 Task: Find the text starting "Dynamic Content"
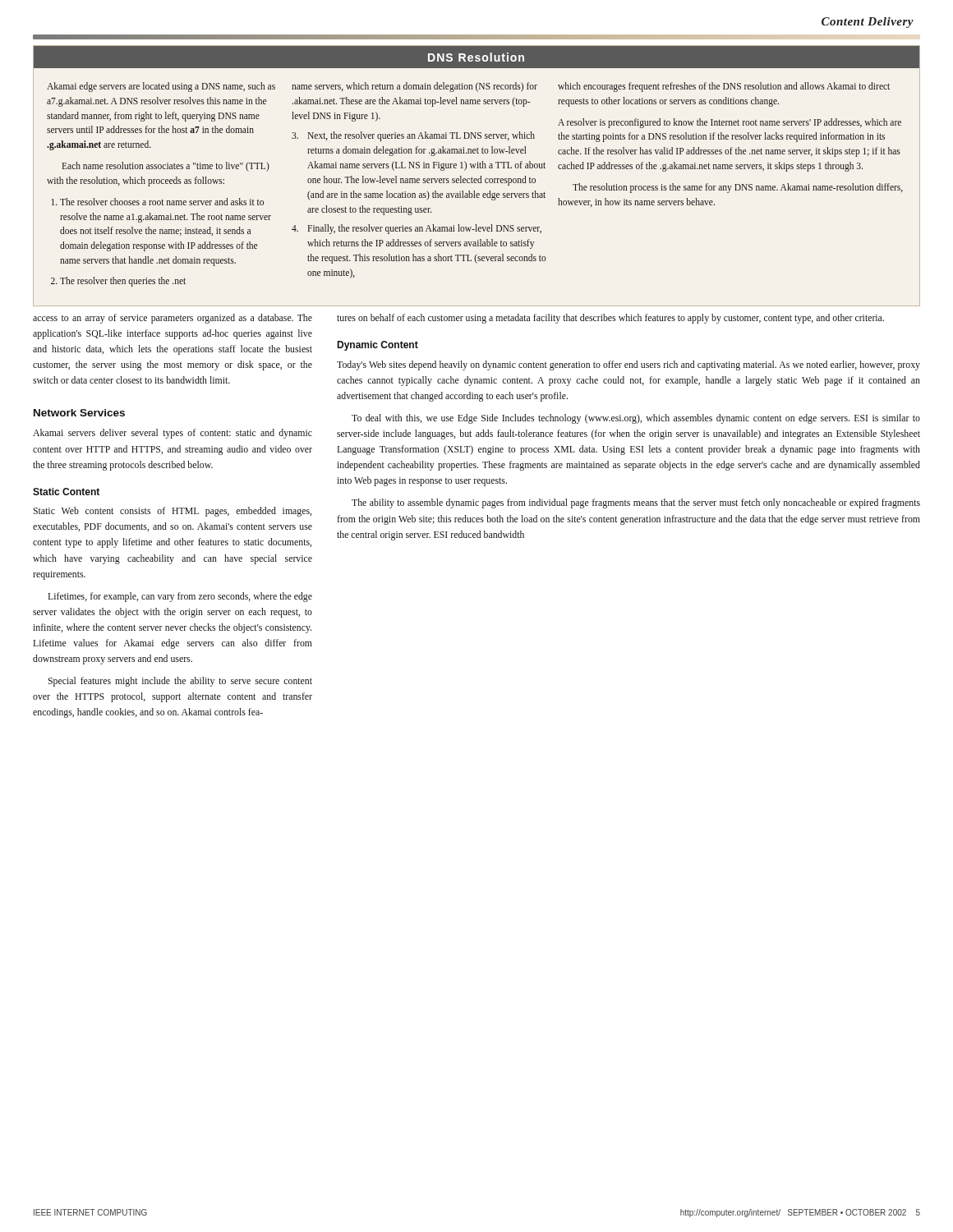(377, 345)
